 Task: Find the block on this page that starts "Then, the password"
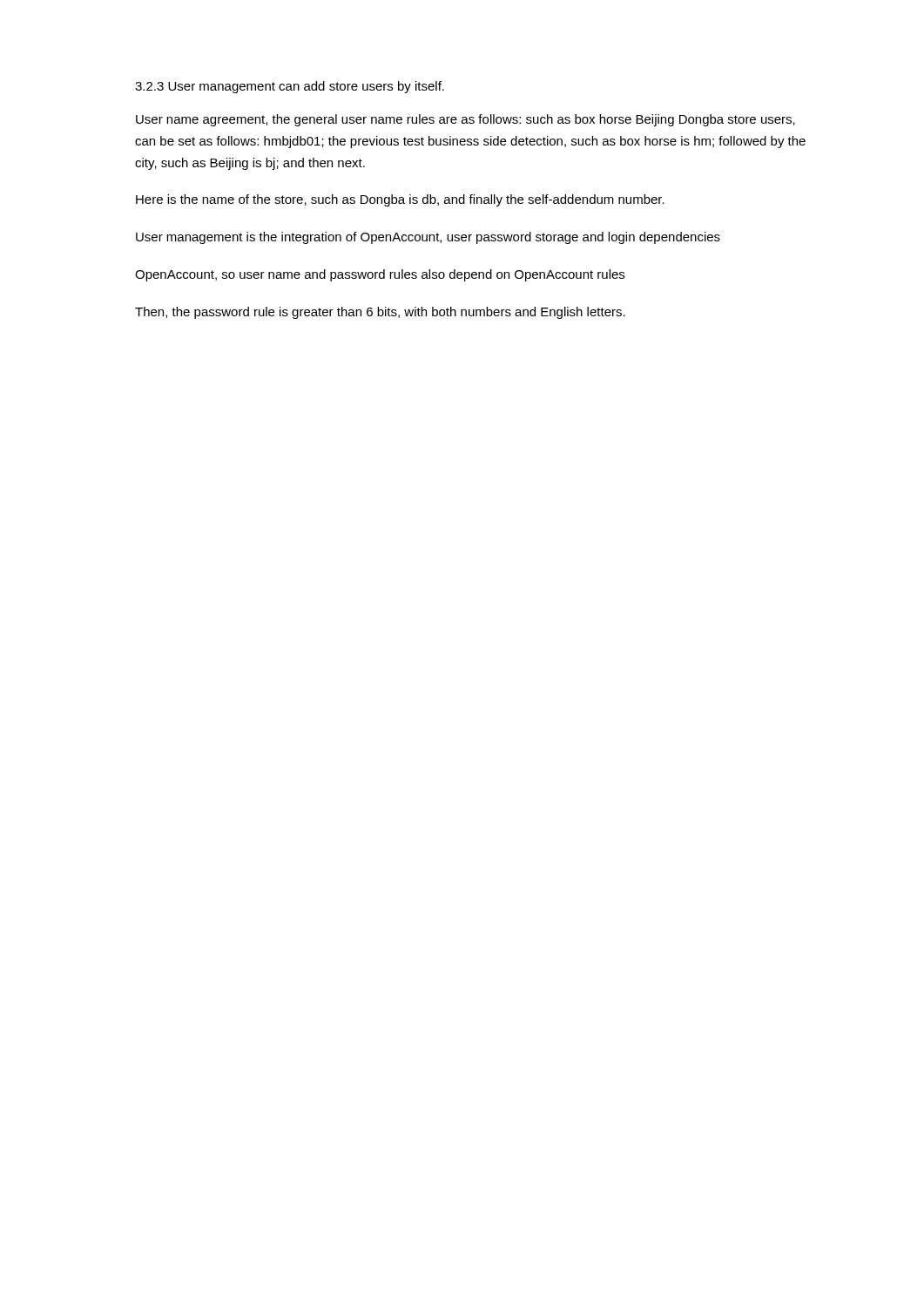[x=380, y=311]
